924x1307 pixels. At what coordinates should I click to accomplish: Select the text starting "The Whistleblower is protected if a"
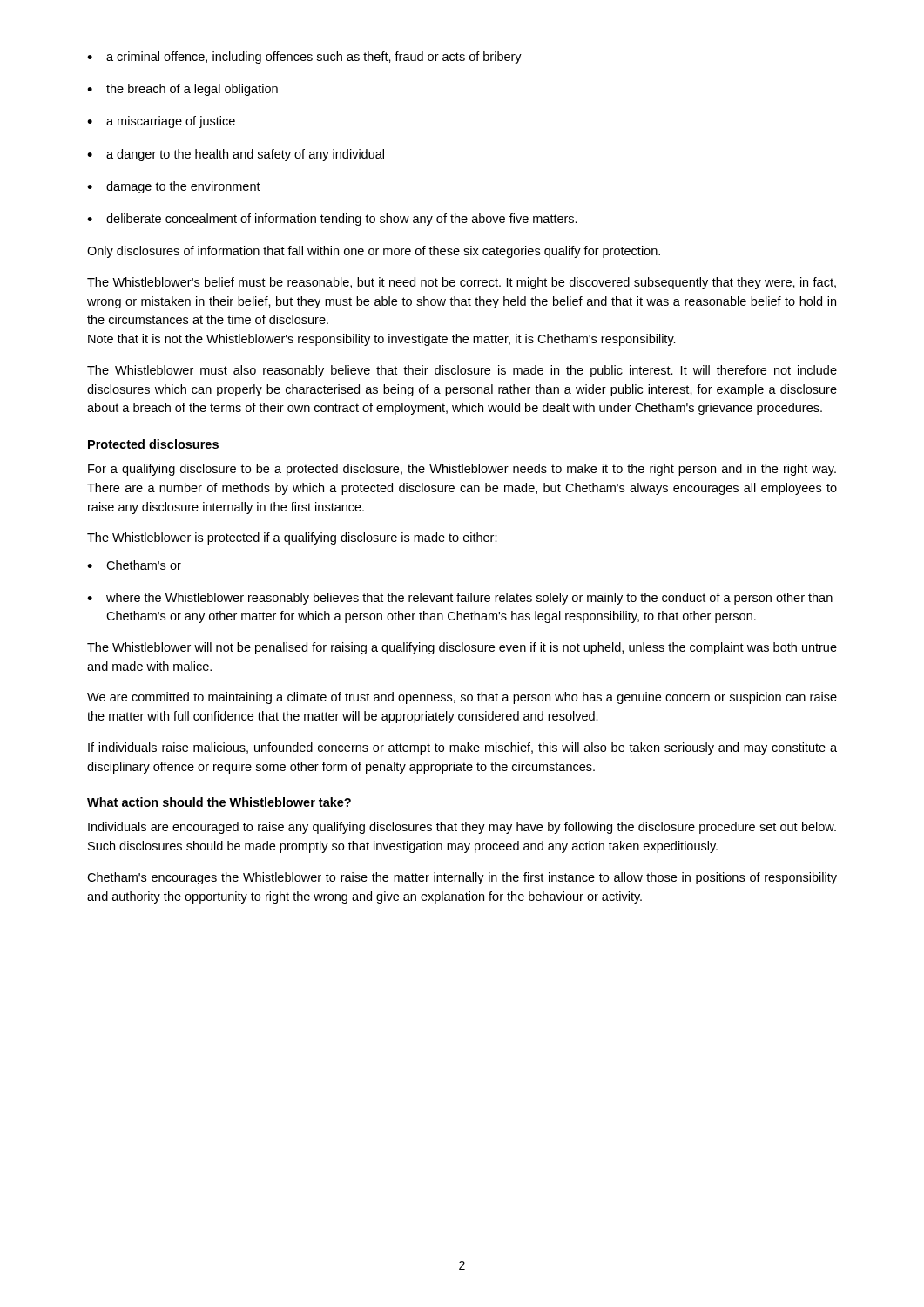[292, 538]
